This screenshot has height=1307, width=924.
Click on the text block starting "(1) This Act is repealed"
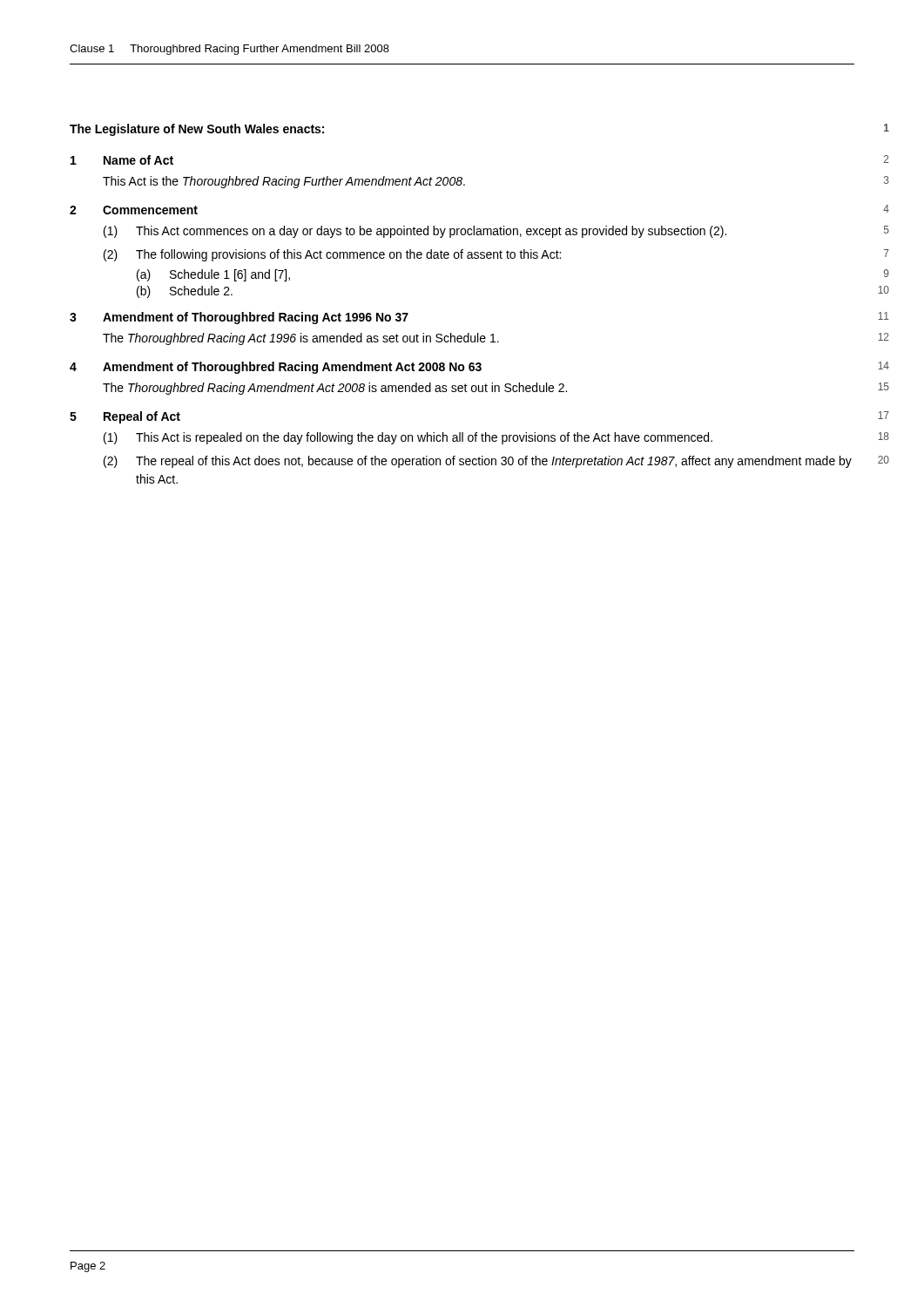[479, 438]
